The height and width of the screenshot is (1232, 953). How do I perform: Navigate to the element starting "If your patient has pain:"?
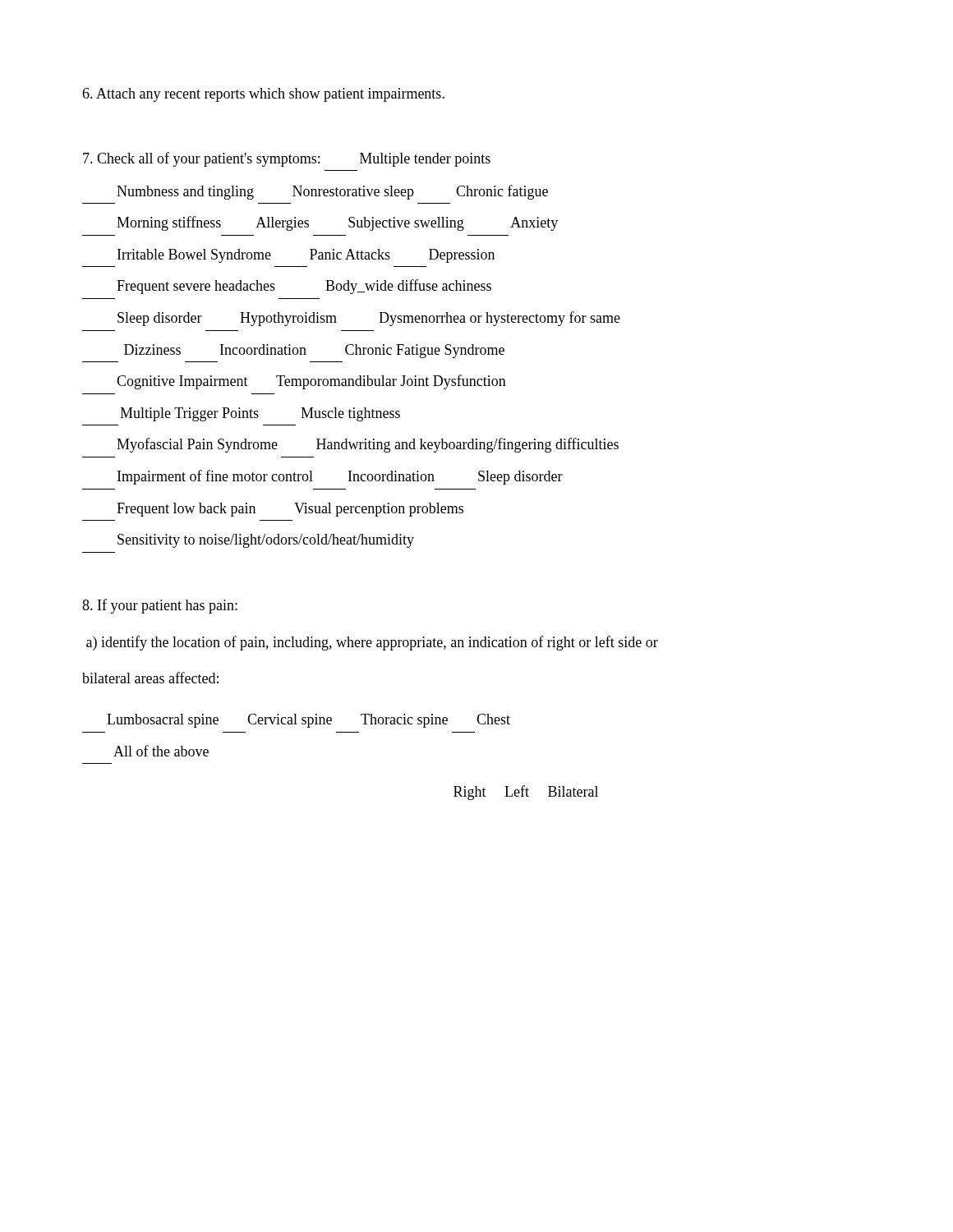tap(160, 605)
